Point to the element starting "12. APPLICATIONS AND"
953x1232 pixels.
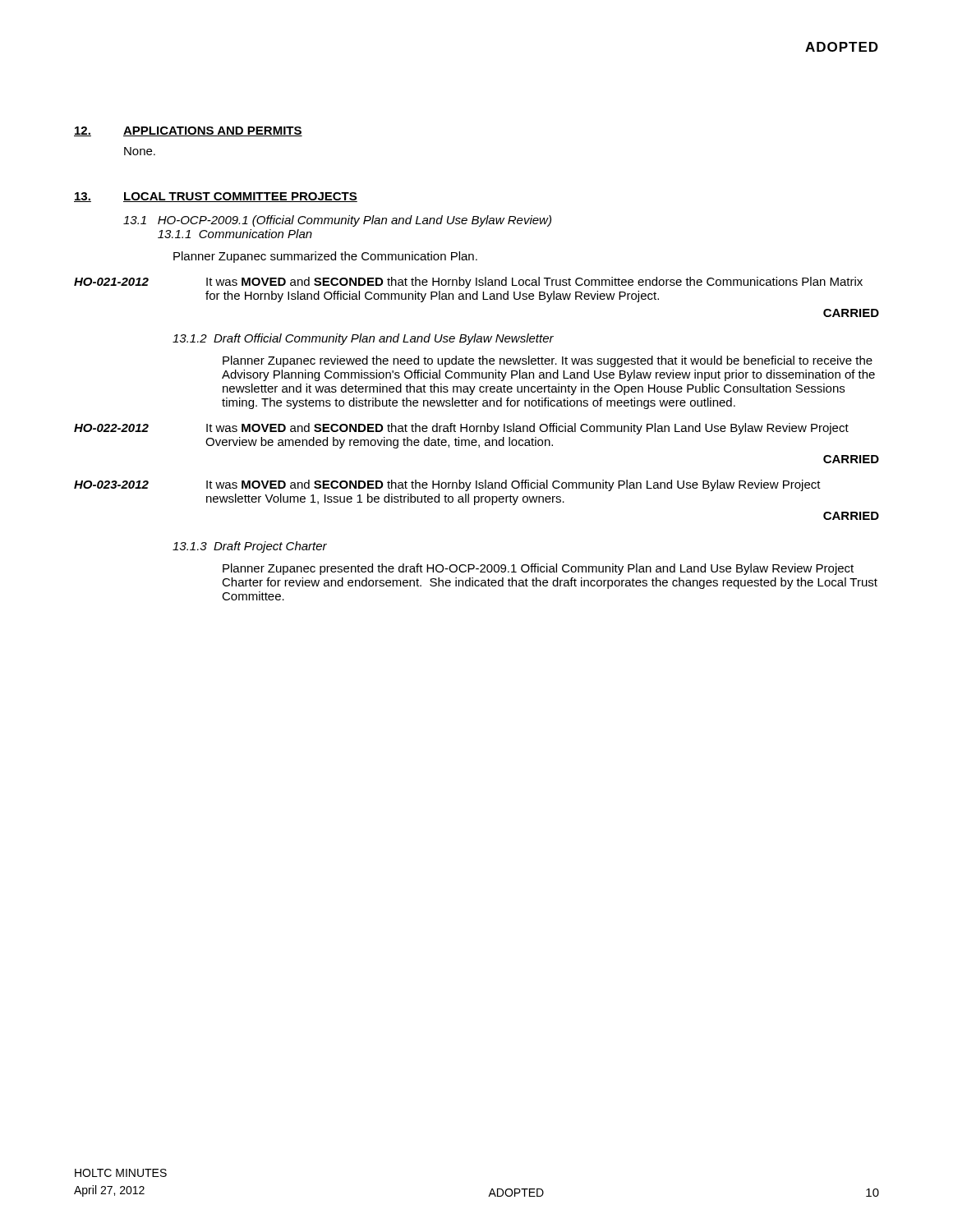tap(188, 130)
